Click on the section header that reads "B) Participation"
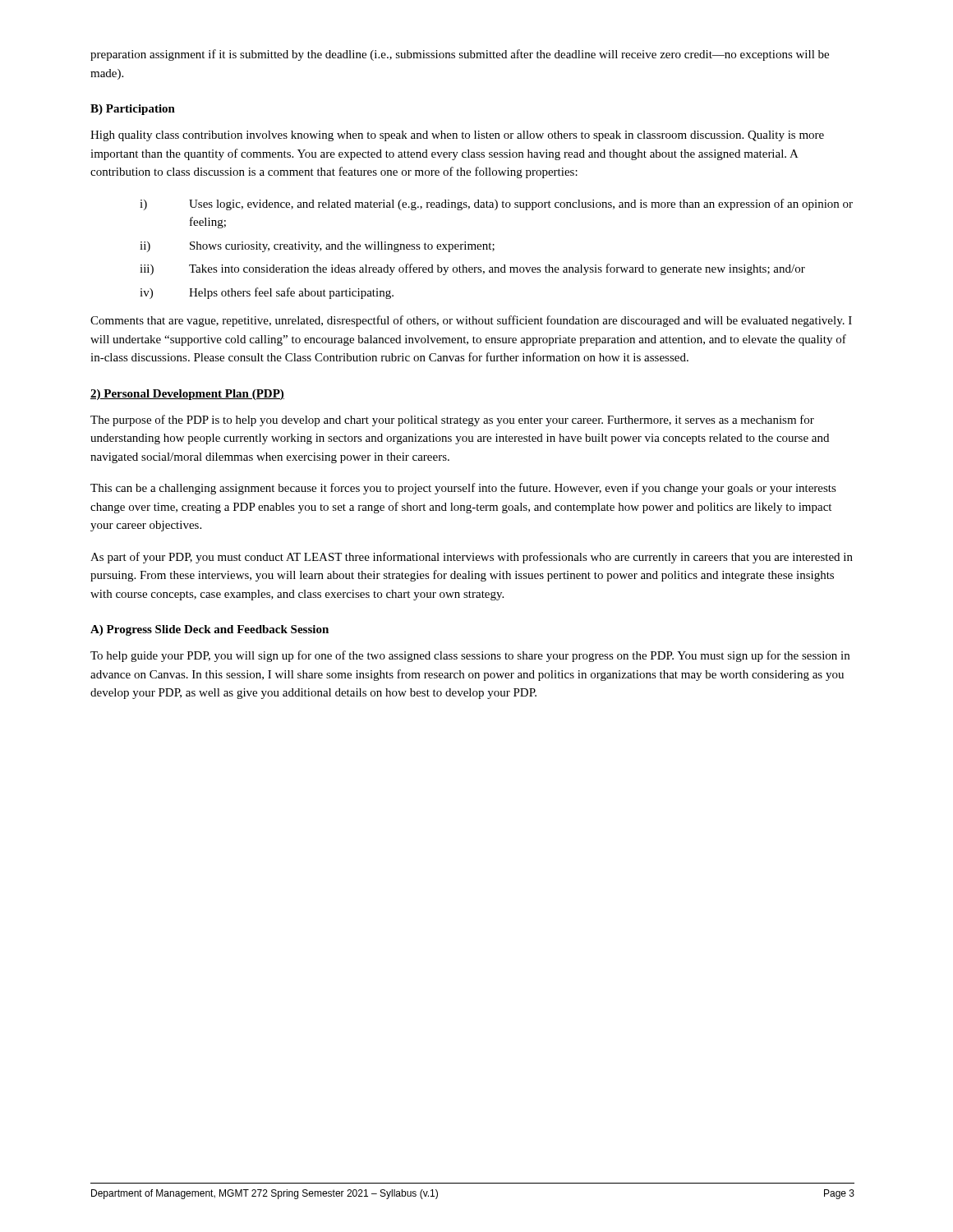This screenshot has width=953, height=1232. point(133,108)
